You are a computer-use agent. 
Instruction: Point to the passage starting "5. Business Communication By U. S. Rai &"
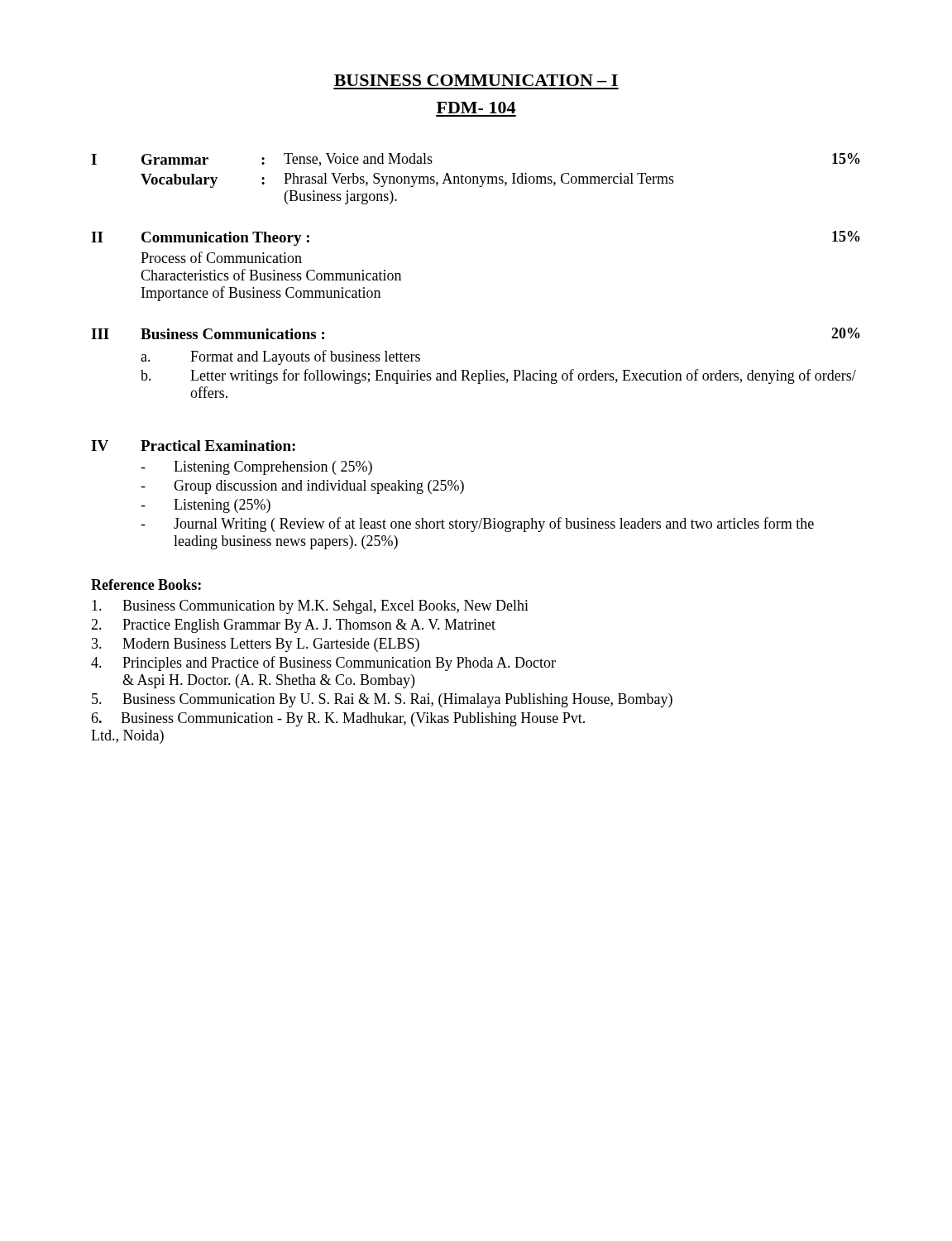[x=476, y=700]
